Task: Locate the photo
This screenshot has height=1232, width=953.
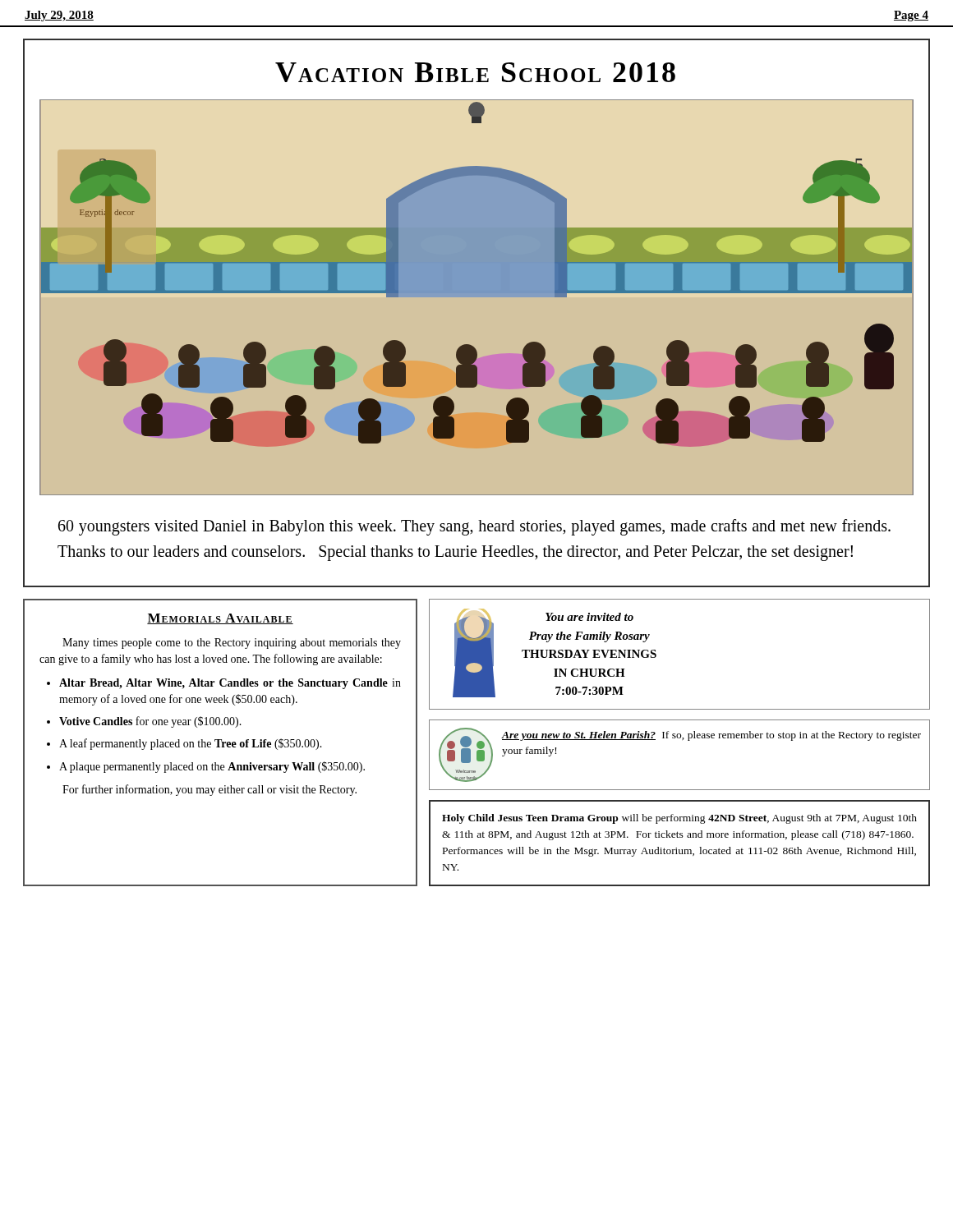Action: pyautogui.click(x=476, y=297)
